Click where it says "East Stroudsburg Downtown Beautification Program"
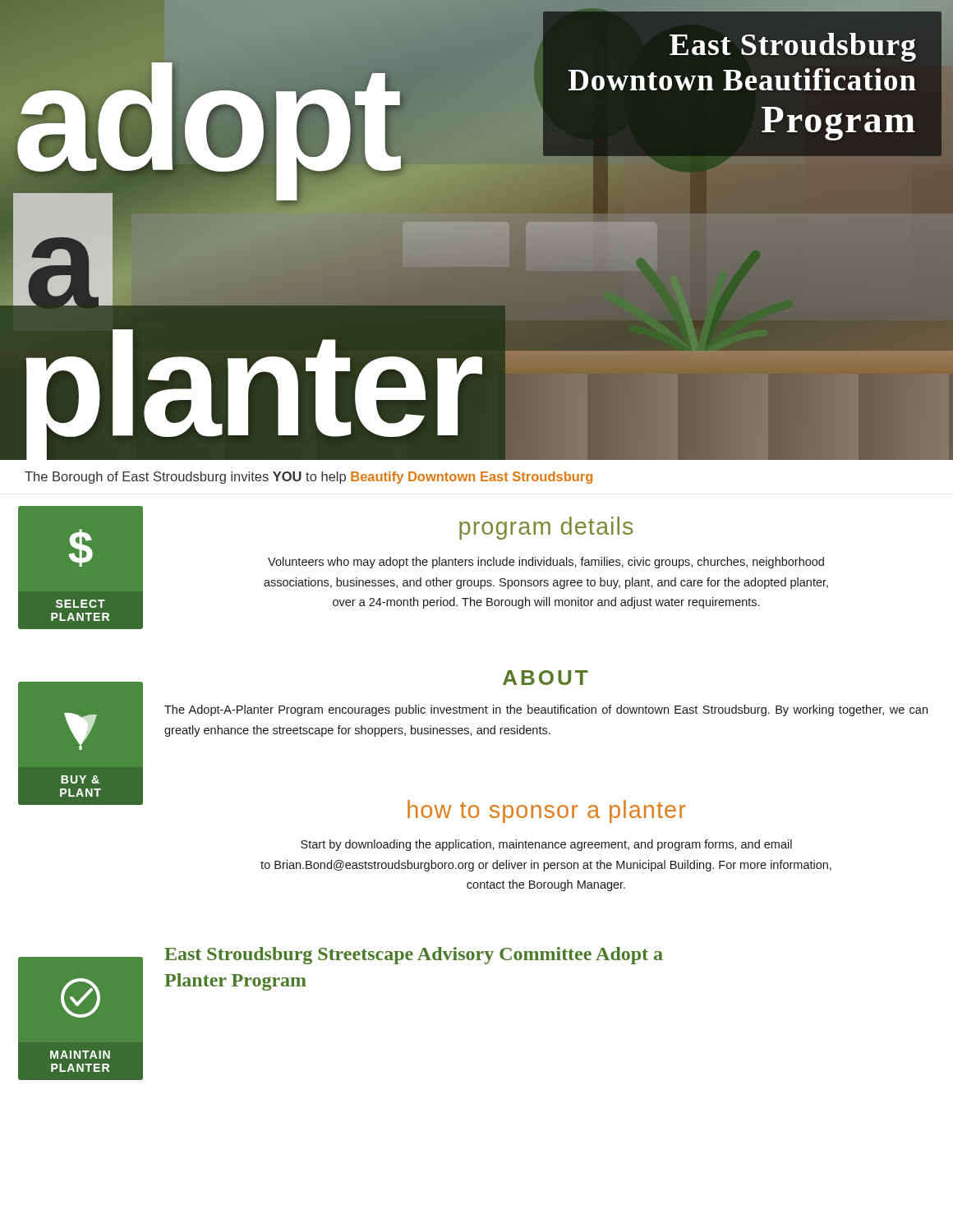 point(939,14)
